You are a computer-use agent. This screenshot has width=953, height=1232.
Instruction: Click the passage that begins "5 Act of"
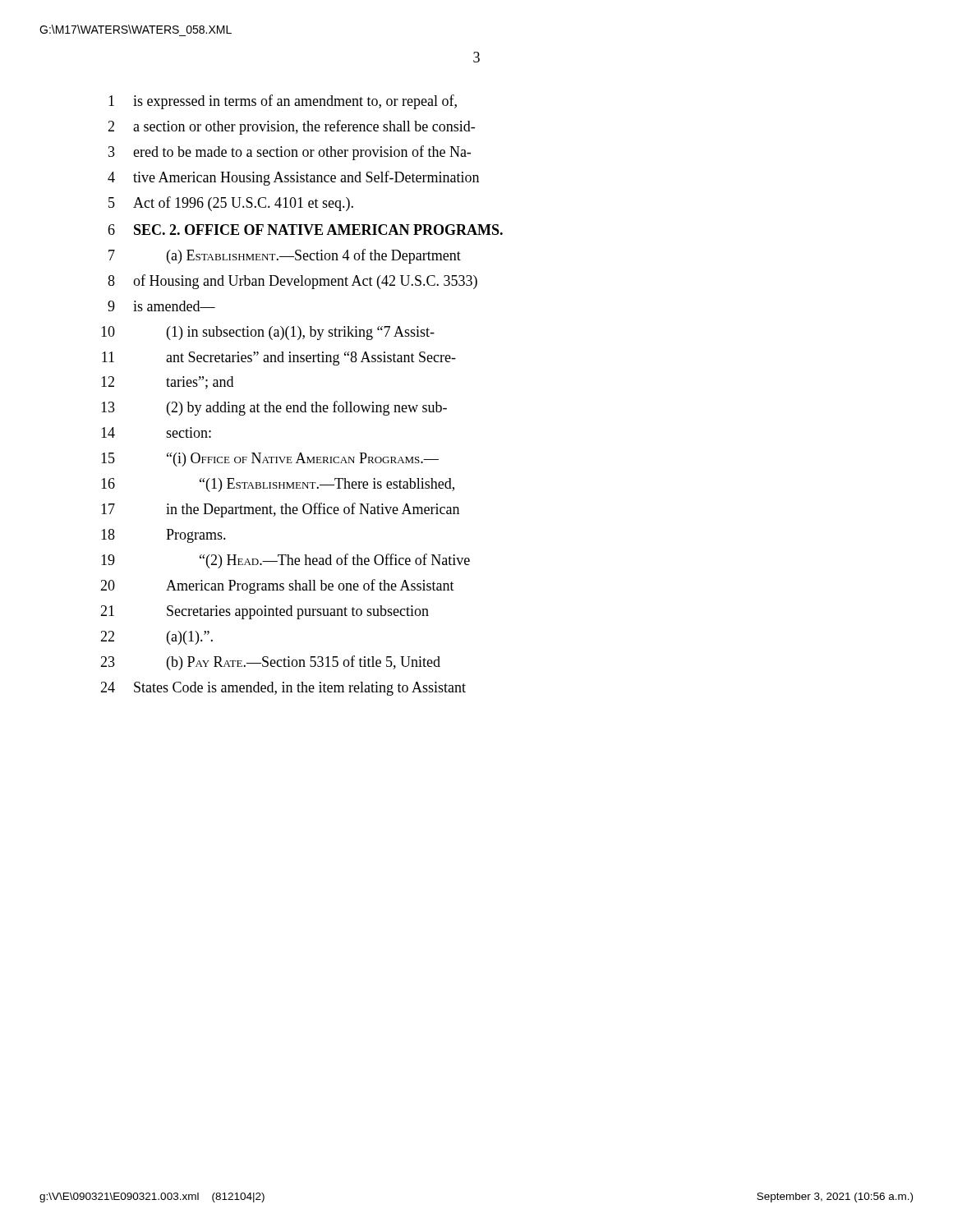point(231,204)
